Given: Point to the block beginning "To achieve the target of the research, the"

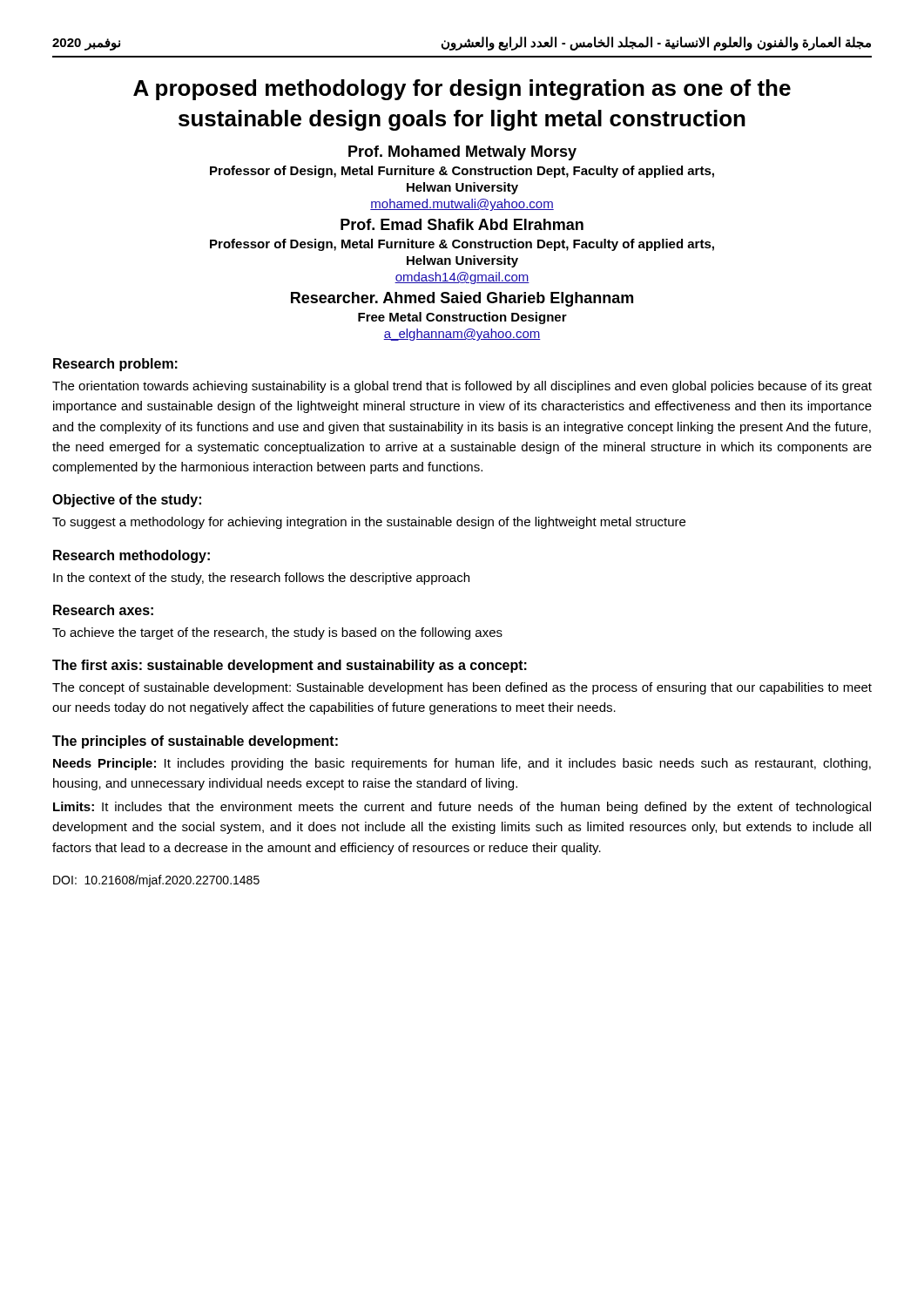Looking at the screenshot, I should (x=277, y=632).
